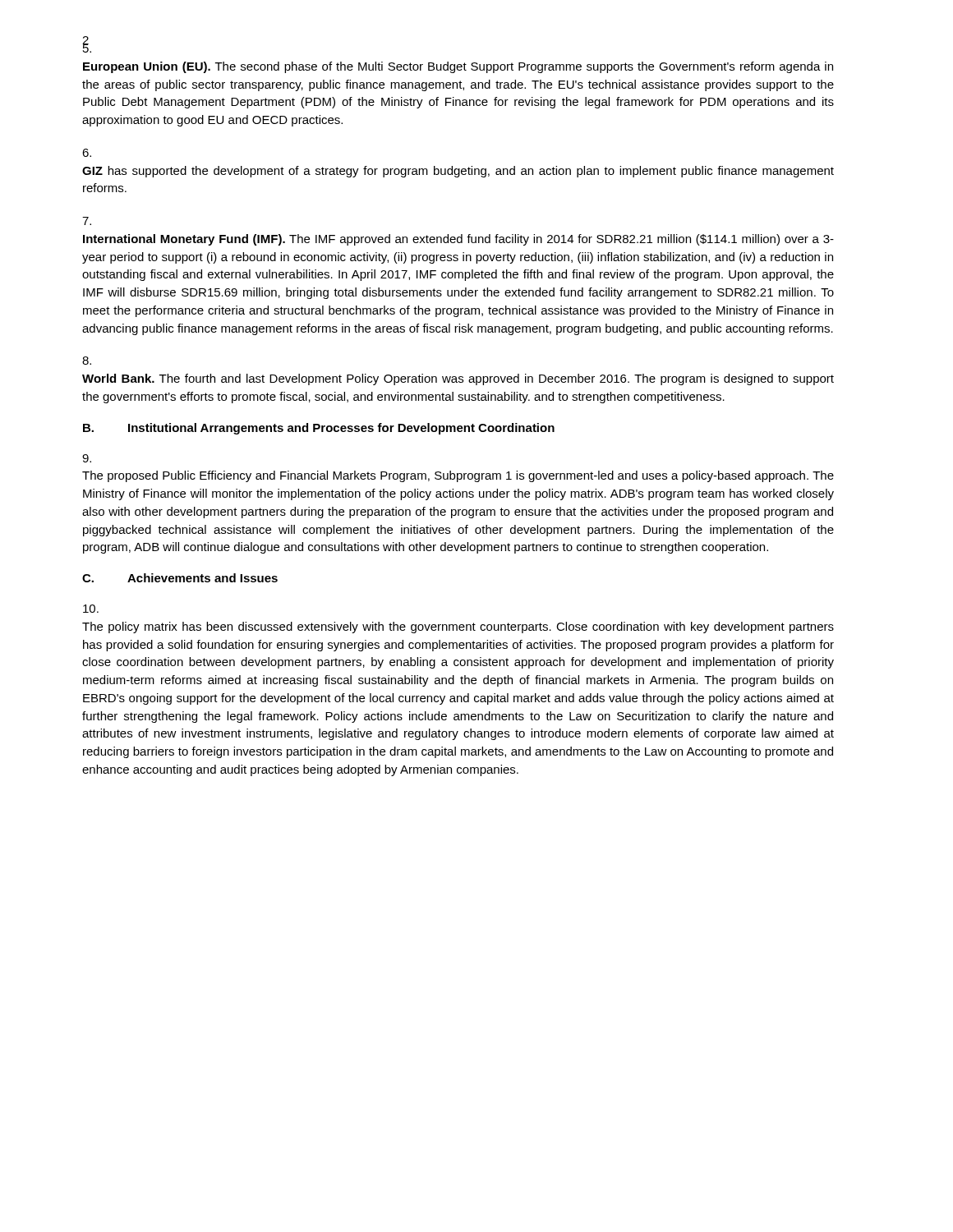Navigate to the text block starting "GIZ has supported the development"

(458, 170)
